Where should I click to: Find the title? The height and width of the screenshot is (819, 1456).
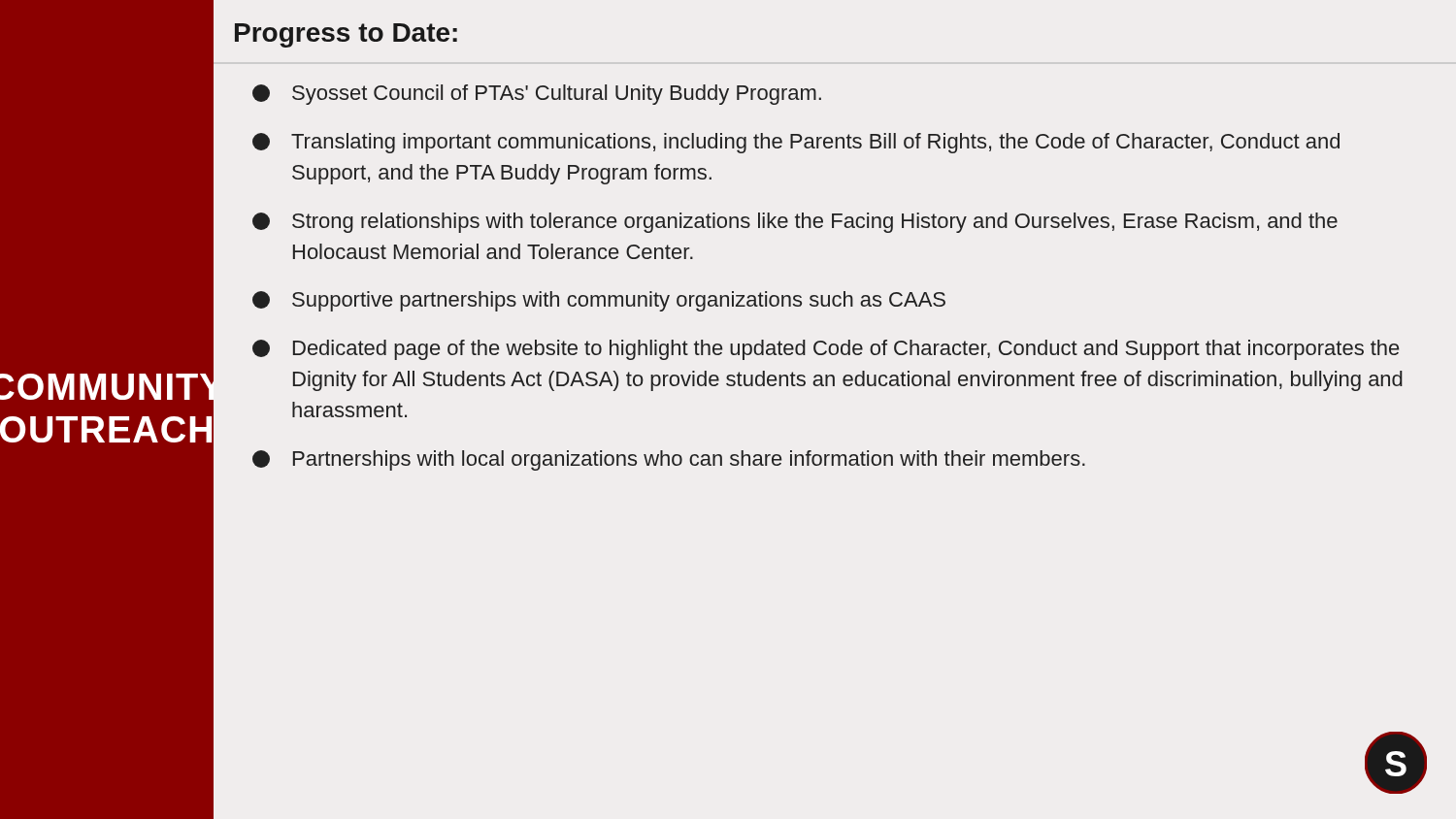pos(112,409)
